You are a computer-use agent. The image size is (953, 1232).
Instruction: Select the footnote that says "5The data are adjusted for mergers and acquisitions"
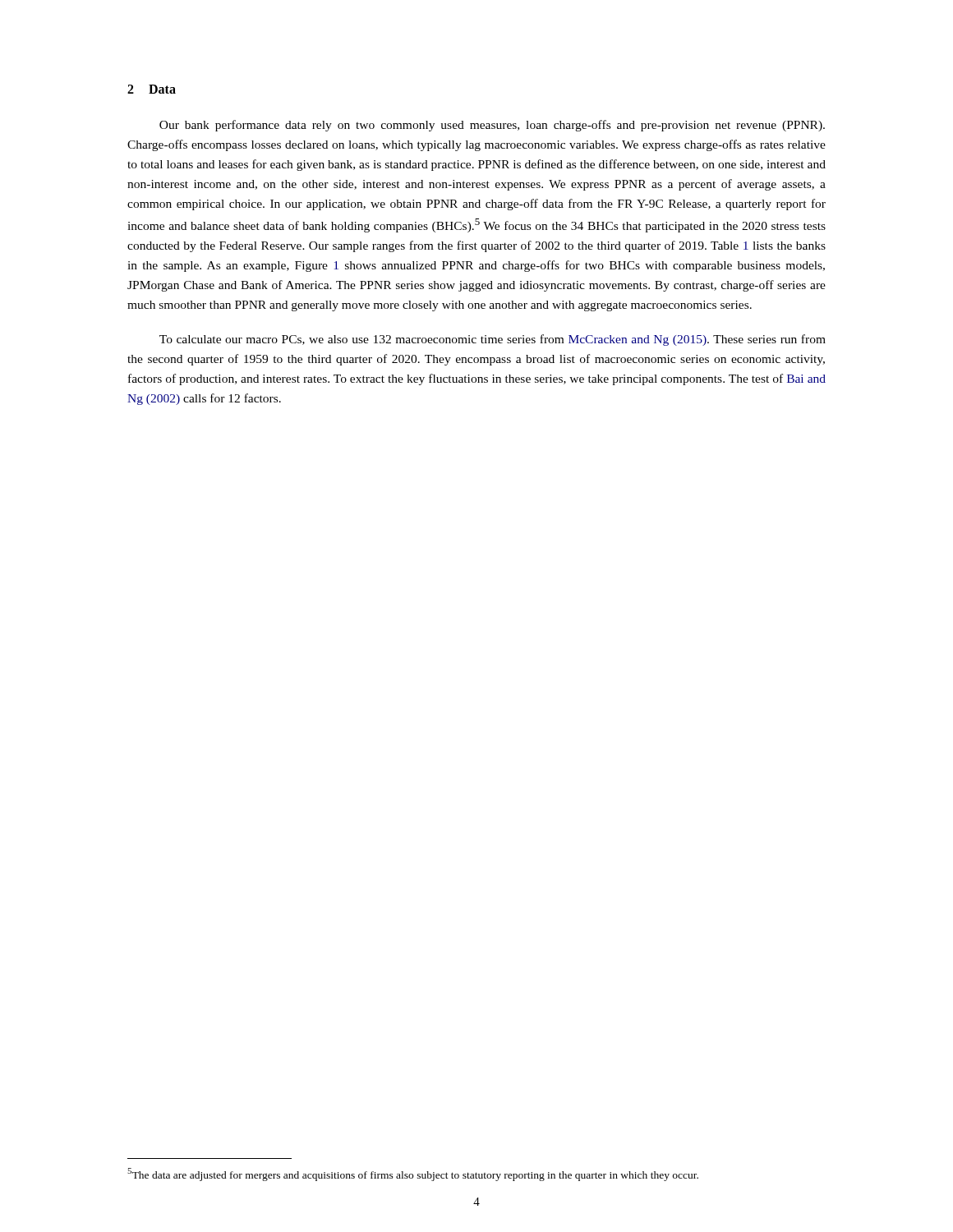pyautogui.click(x=413, y=1173)
